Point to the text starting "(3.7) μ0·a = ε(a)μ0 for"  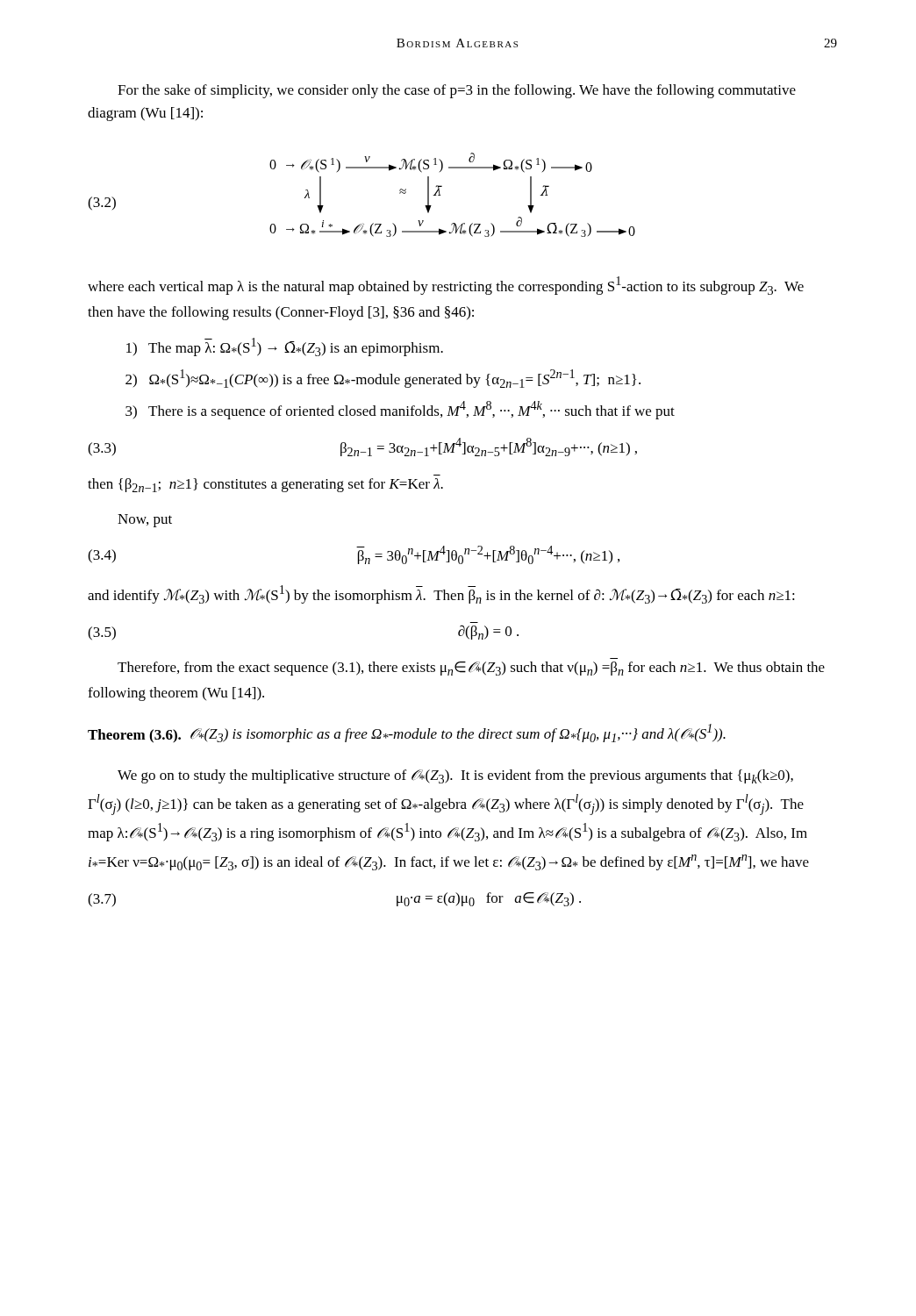click(x=458, y=900)
